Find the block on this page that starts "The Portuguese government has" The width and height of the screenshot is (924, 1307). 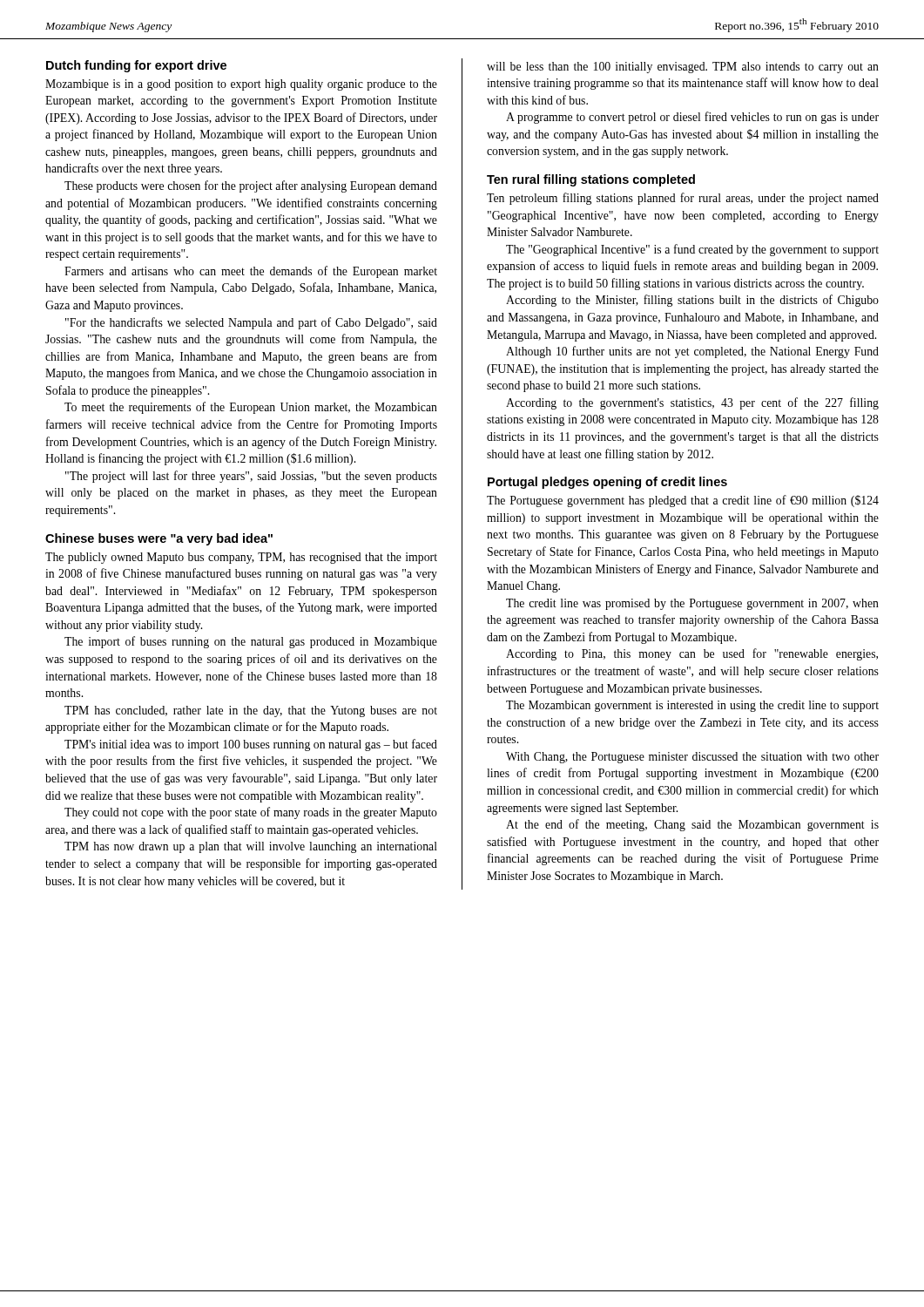(x=683, y=544)
